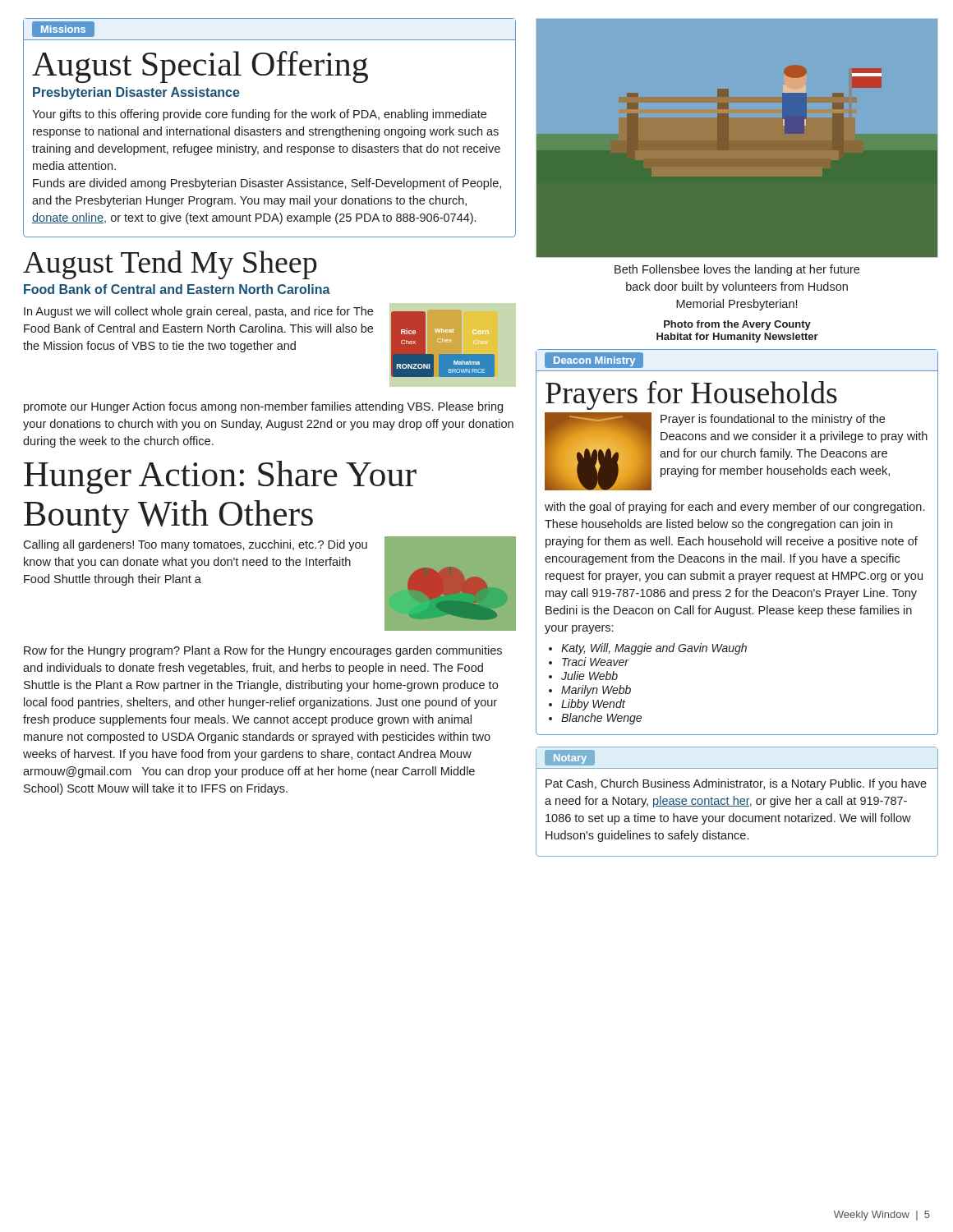Locate the text block that says "Row for the Hungry program?"
The image size is (953, 1232).
click(269, 720)
